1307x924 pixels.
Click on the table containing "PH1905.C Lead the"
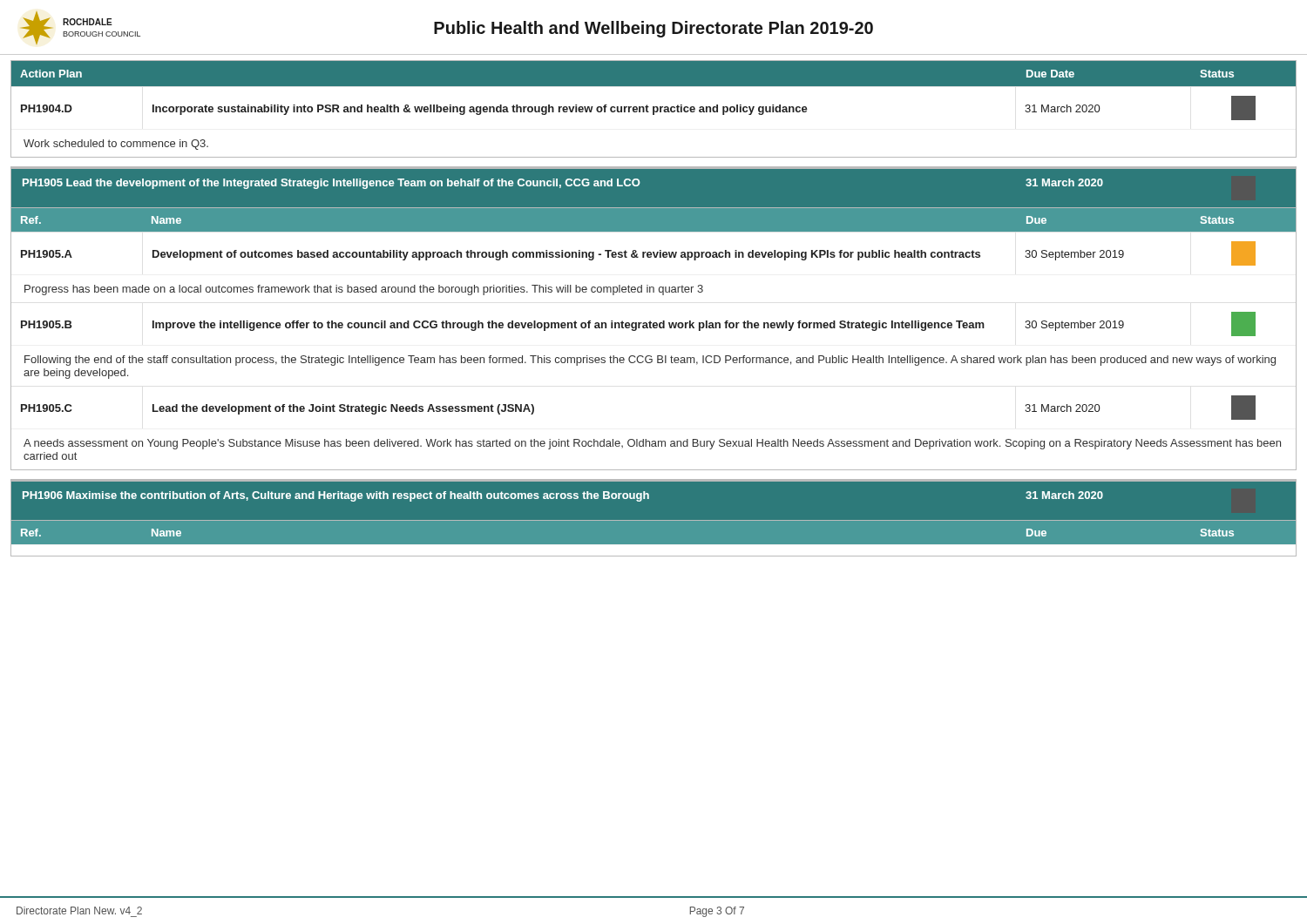pos(654,407)
